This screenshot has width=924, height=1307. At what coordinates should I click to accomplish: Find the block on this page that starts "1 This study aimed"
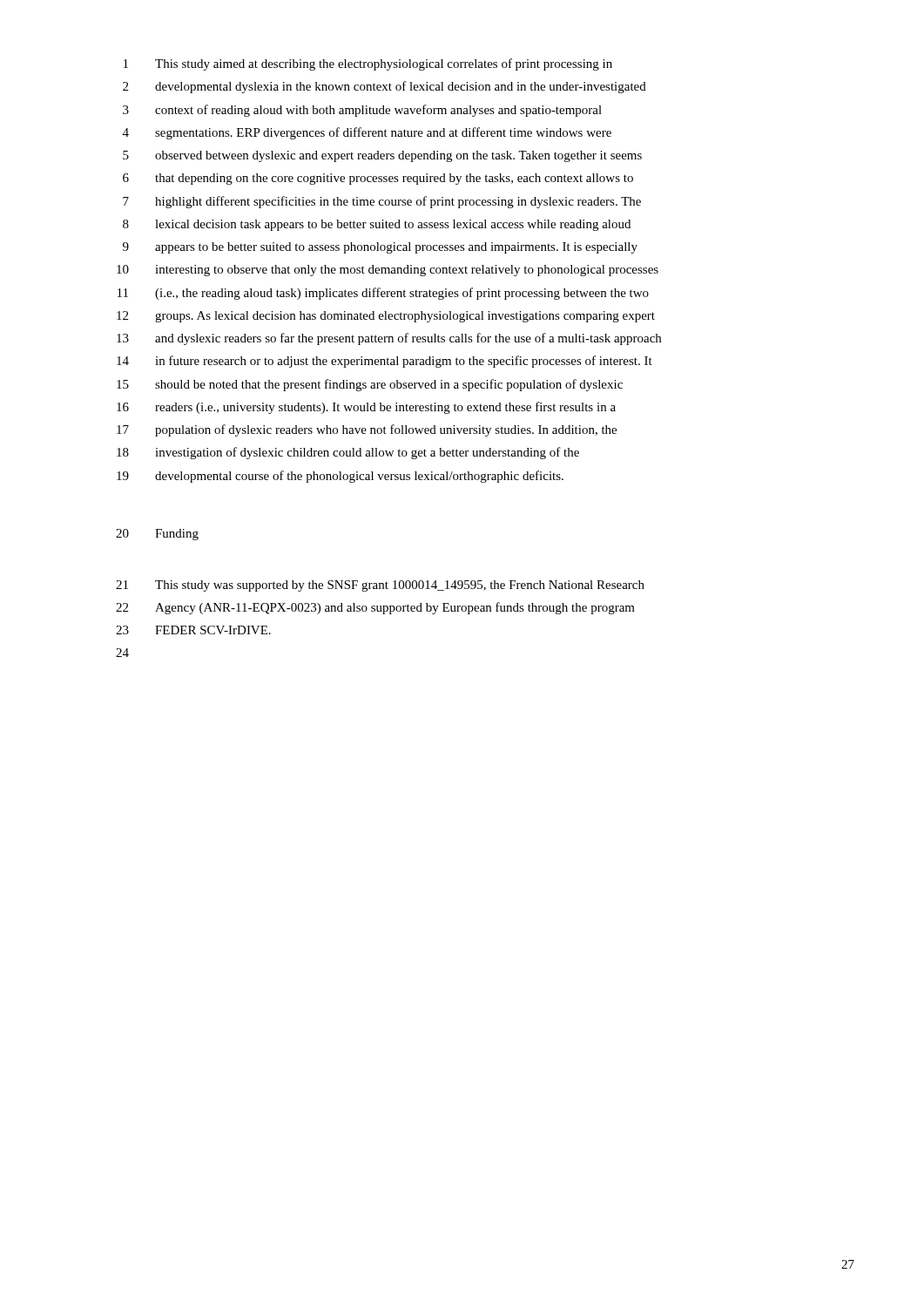click(475, 270)
